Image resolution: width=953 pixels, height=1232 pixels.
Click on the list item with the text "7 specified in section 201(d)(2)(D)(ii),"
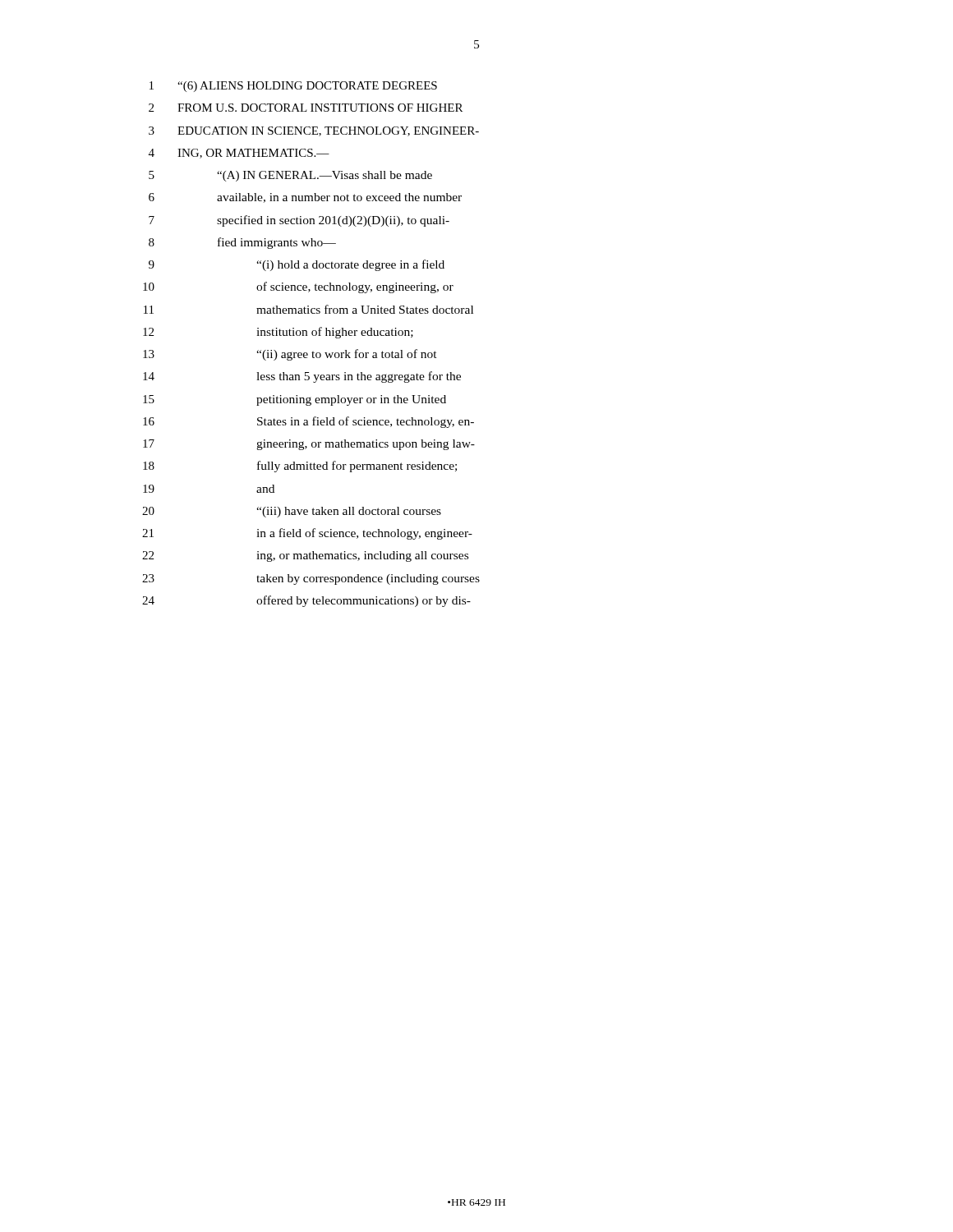(299, 221)
